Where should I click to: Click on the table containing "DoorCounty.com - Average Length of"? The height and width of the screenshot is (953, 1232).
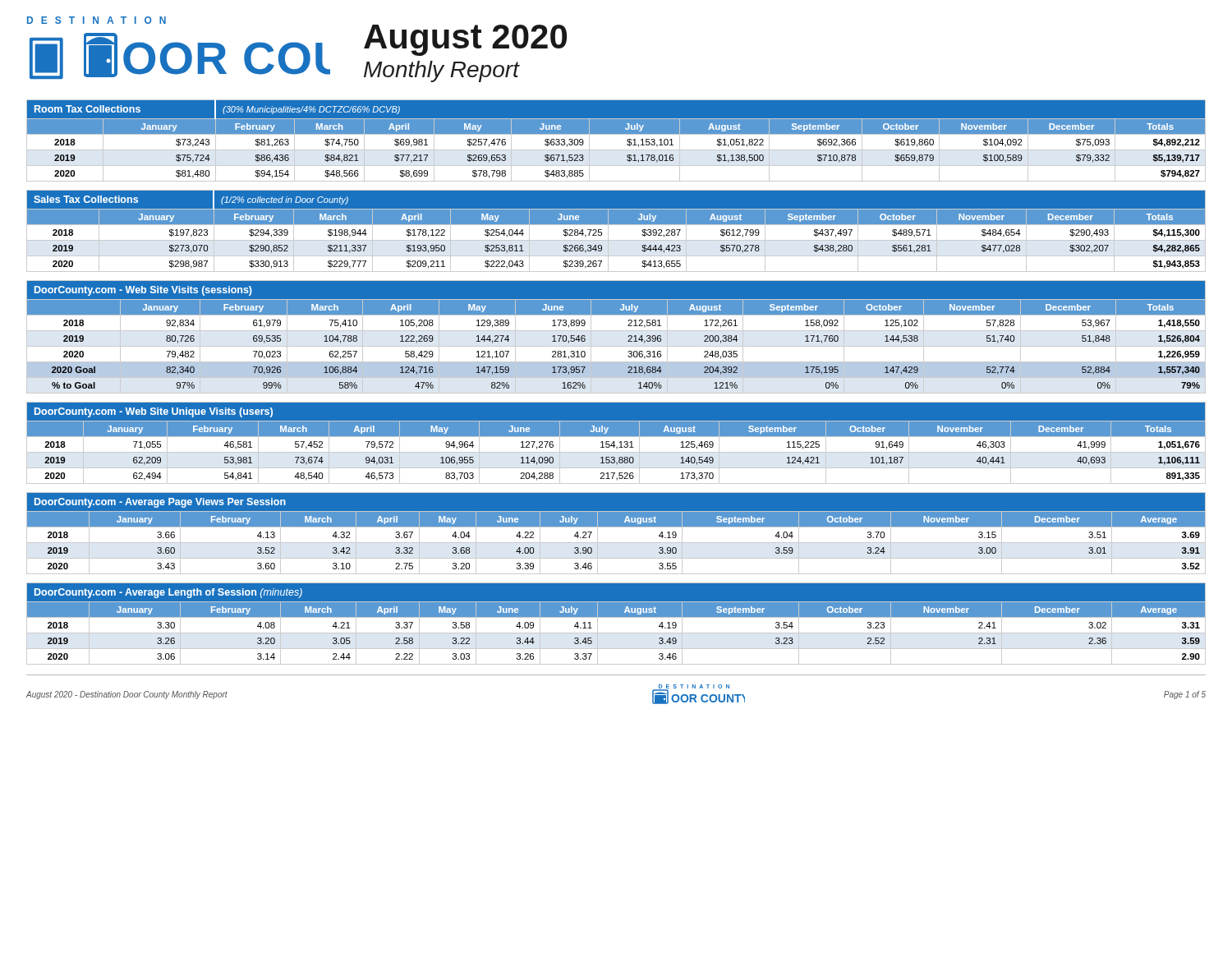[x=616, y=624]
